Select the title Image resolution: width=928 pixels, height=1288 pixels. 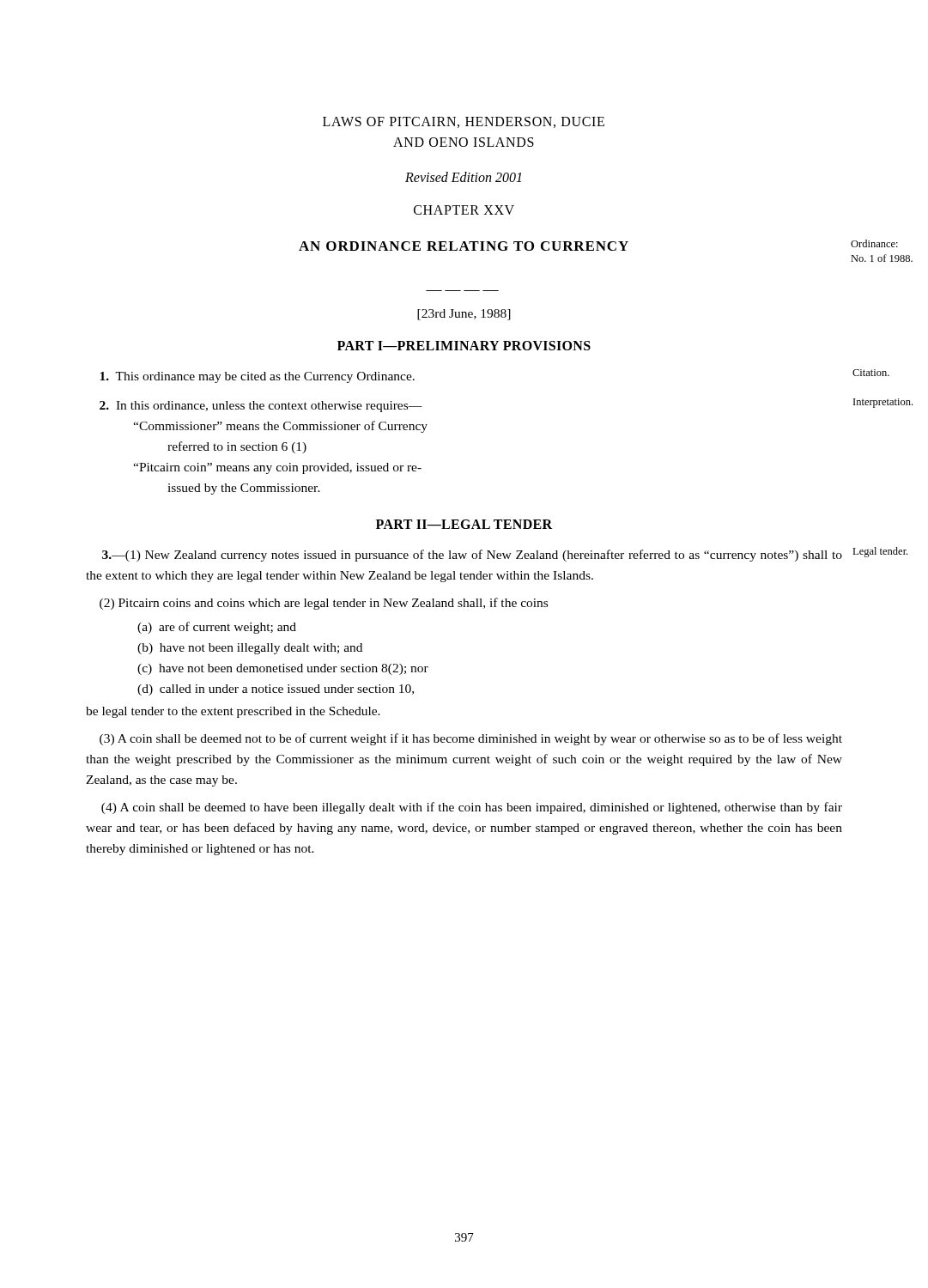click(x=464, y=246)
